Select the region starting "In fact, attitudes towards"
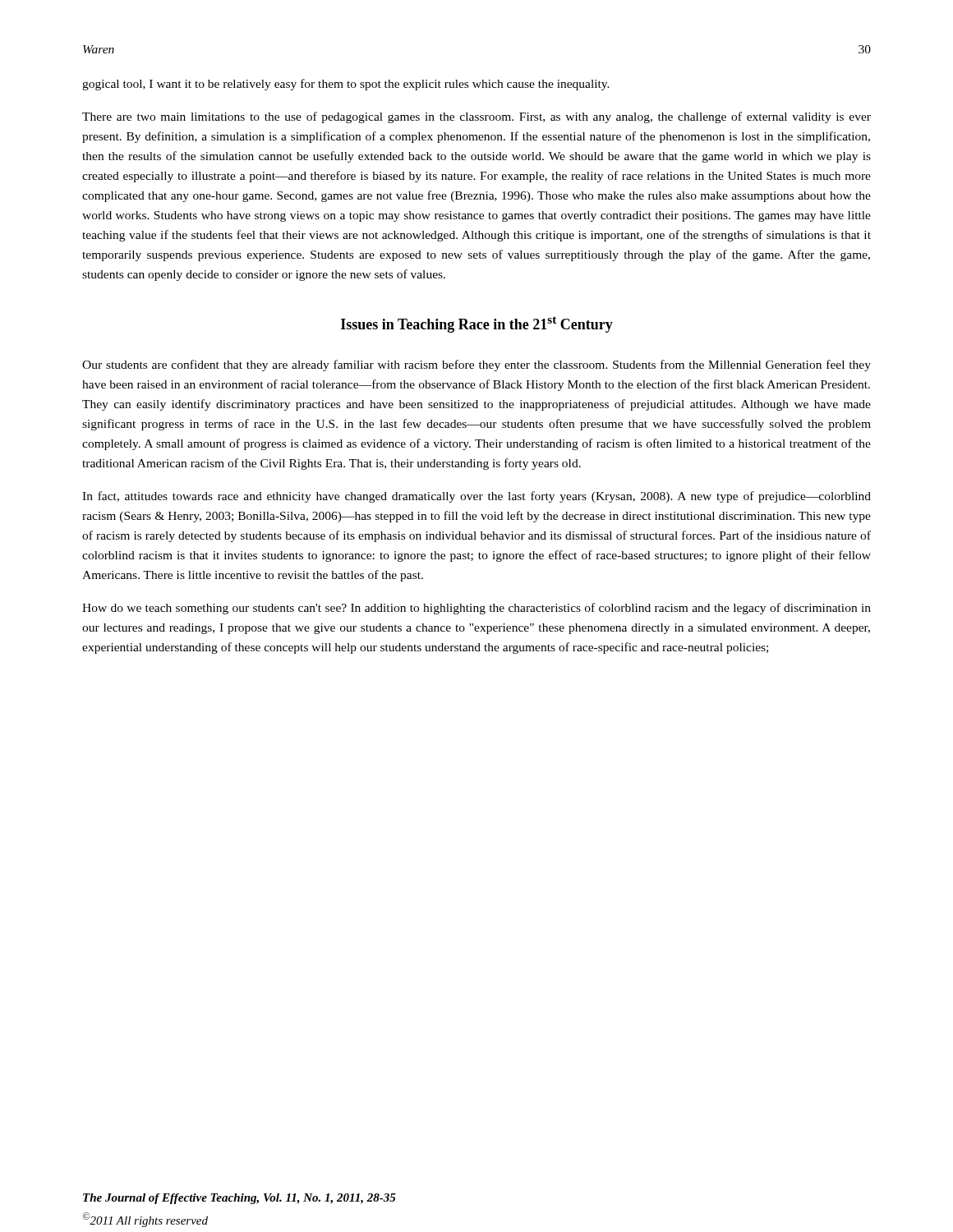The image size is (953, 1232). (476, 535)
